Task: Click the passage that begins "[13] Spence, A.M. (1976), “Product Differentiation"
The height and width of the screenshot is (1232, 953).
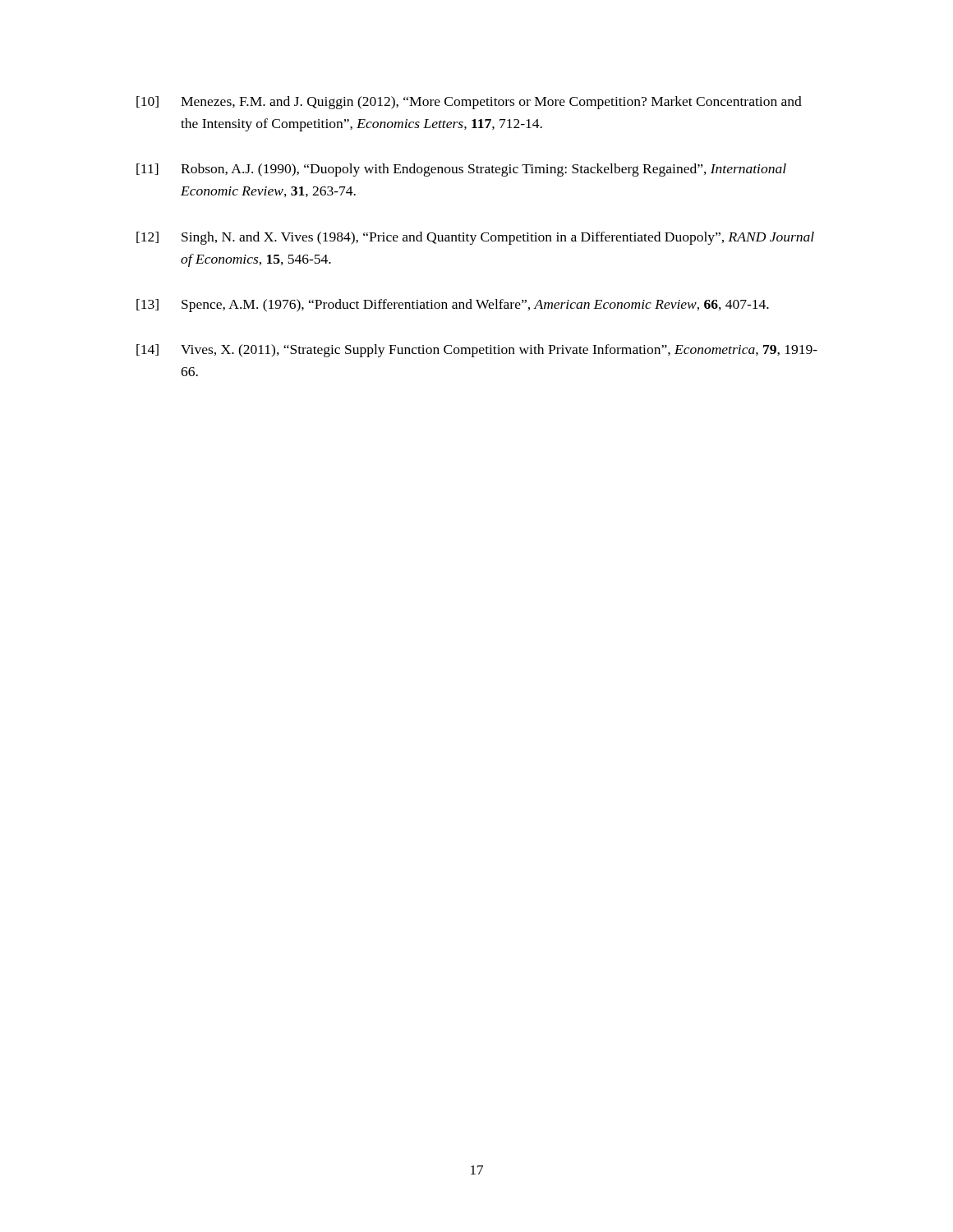Action: (476, 304)
